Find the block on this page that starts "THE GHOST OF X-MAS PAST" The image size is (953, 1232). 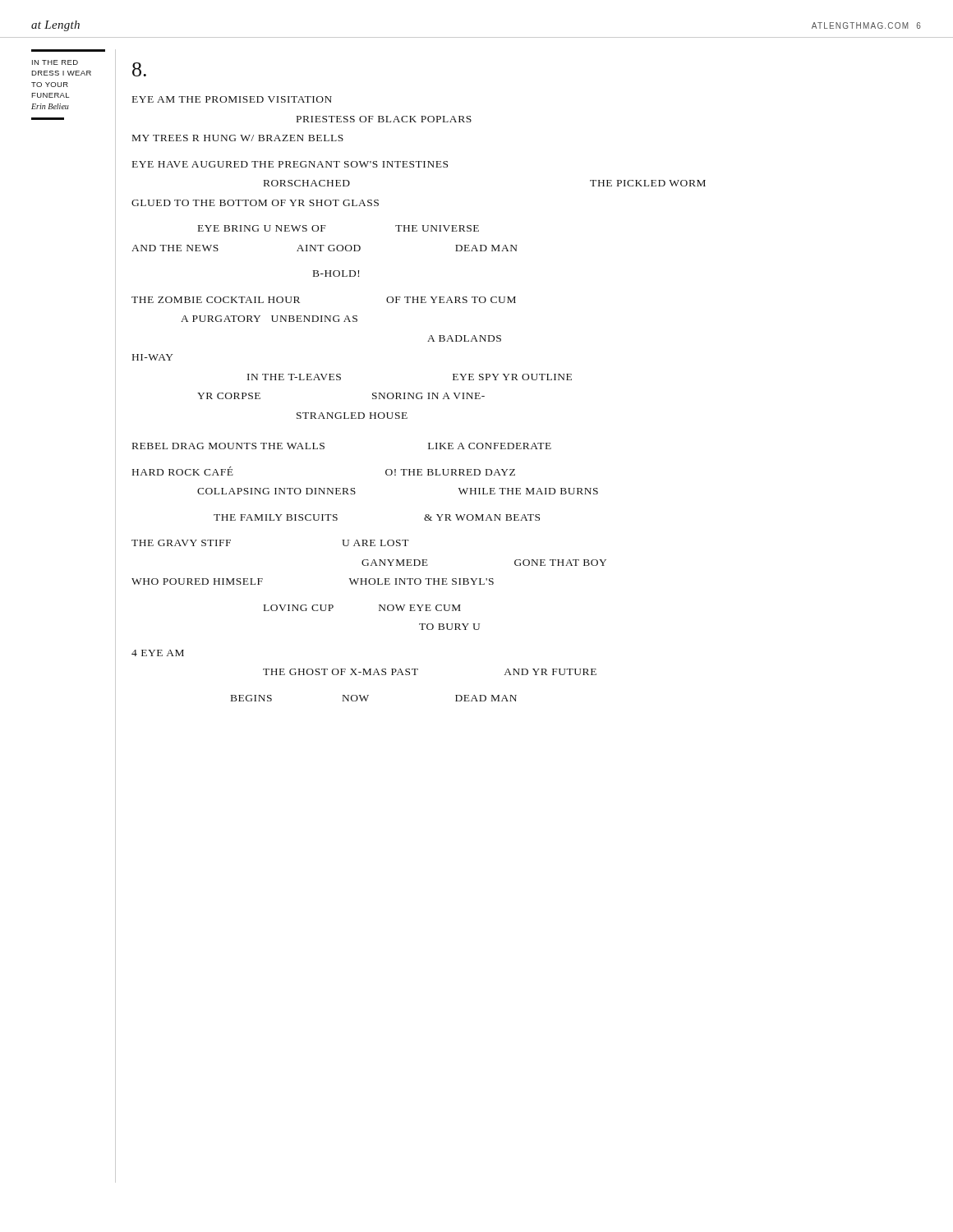[343, 671]
